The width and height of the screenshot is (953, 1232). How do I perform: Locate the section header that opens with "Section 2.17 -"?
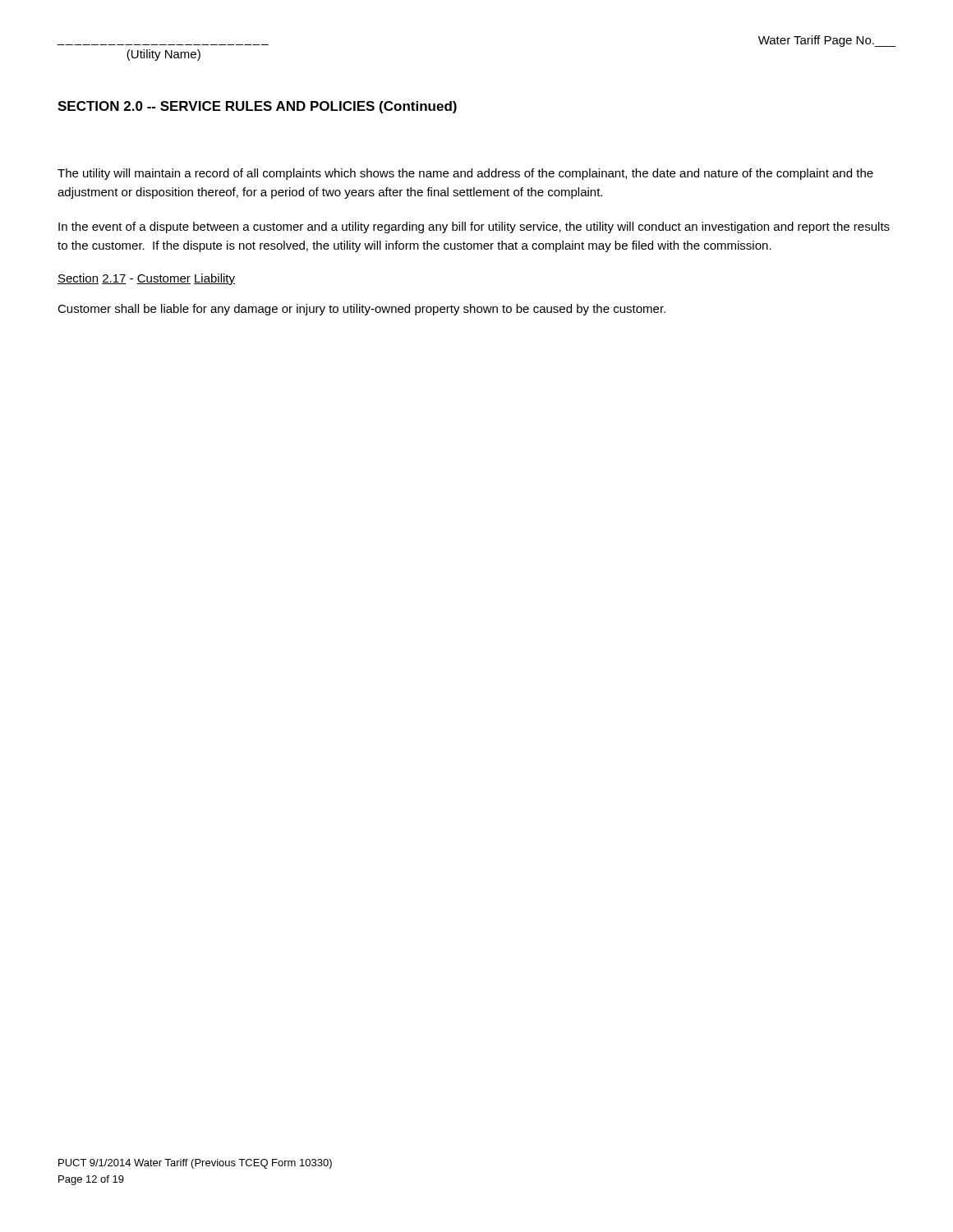tap(146, 278)
